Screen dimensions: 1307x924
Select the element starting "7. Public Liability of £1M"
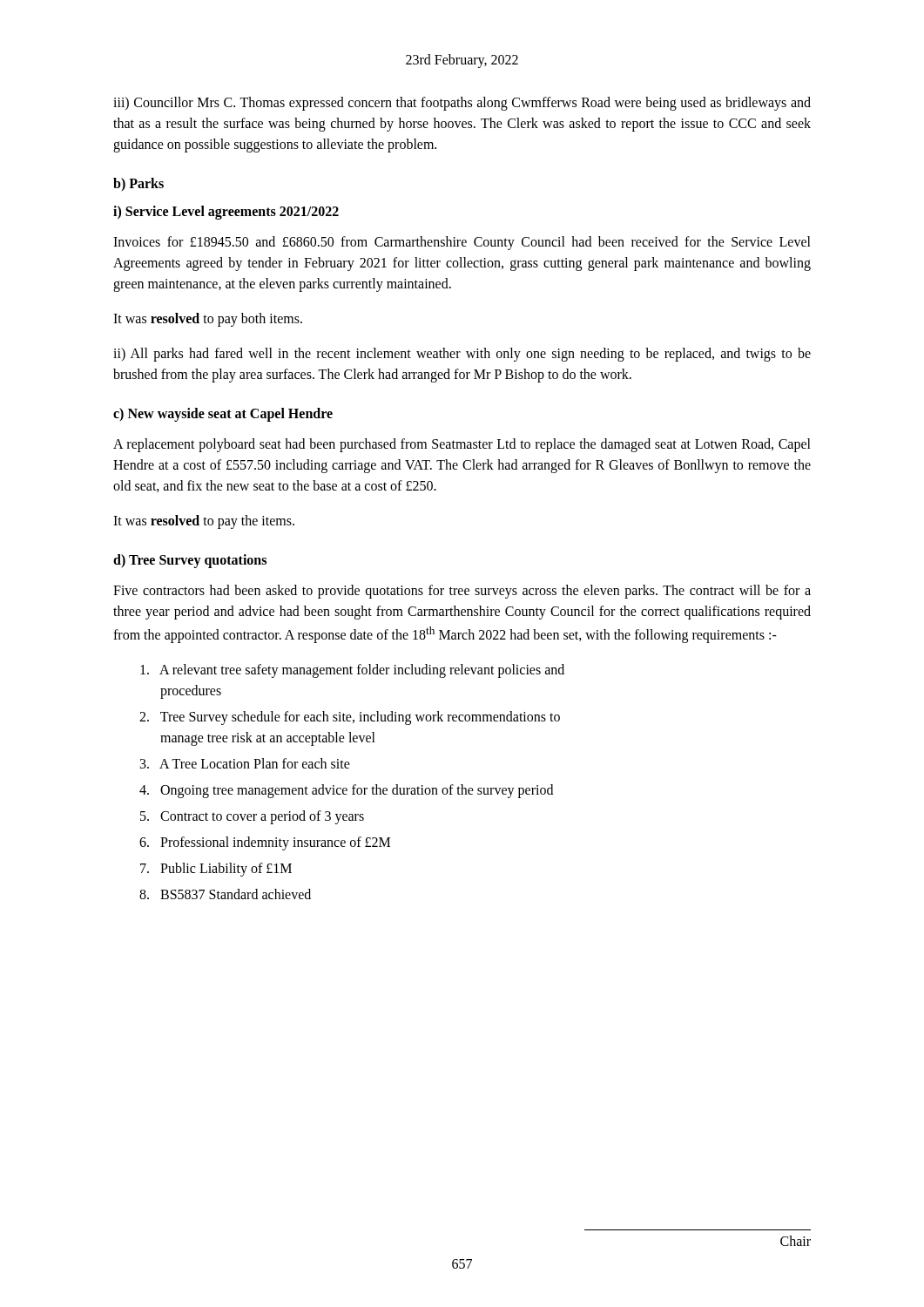click(x=216, y=869)
